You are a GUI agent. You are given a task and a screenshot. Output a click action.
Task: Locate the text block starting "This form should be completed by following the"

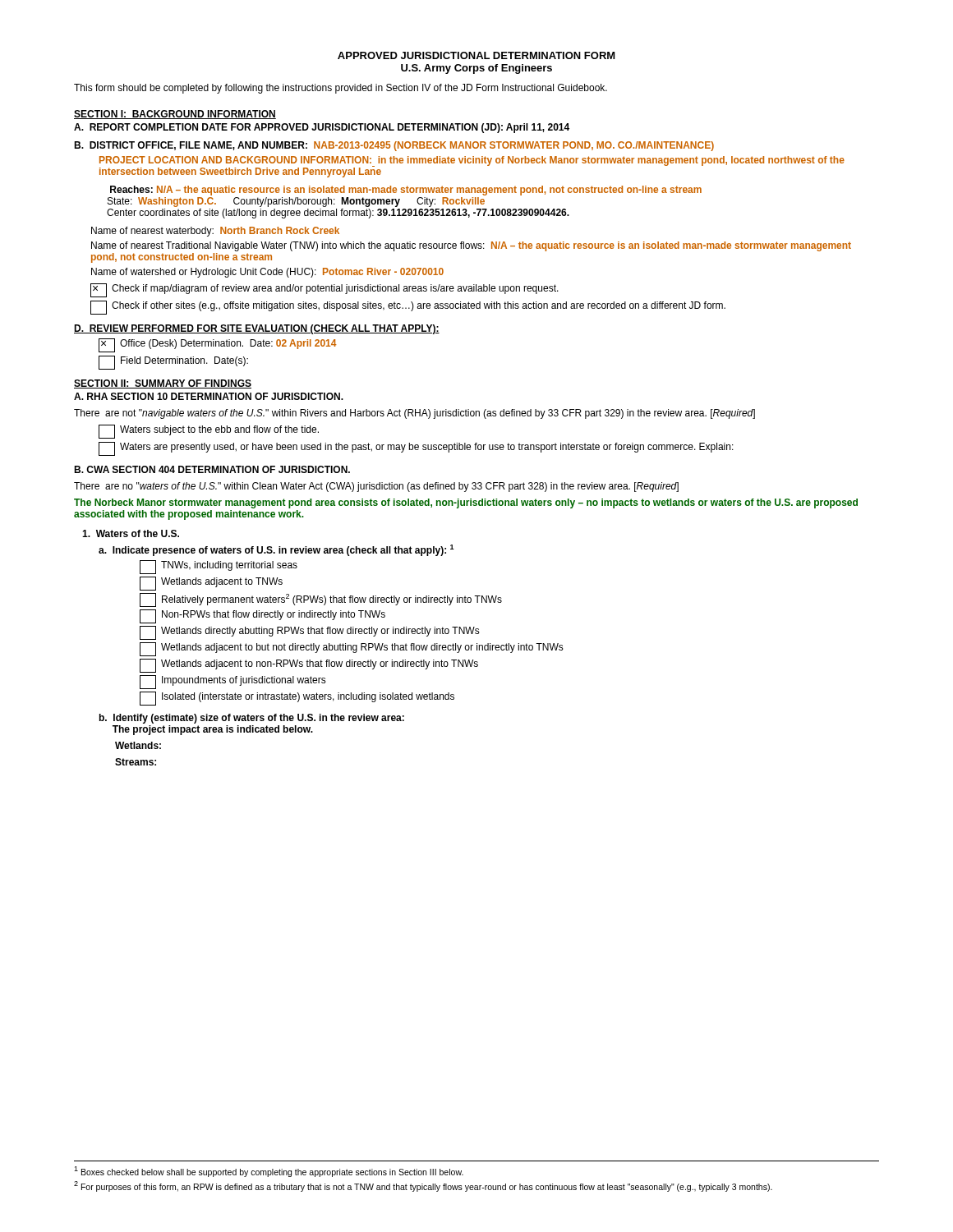pyautogui.click(x=341, y=88)
